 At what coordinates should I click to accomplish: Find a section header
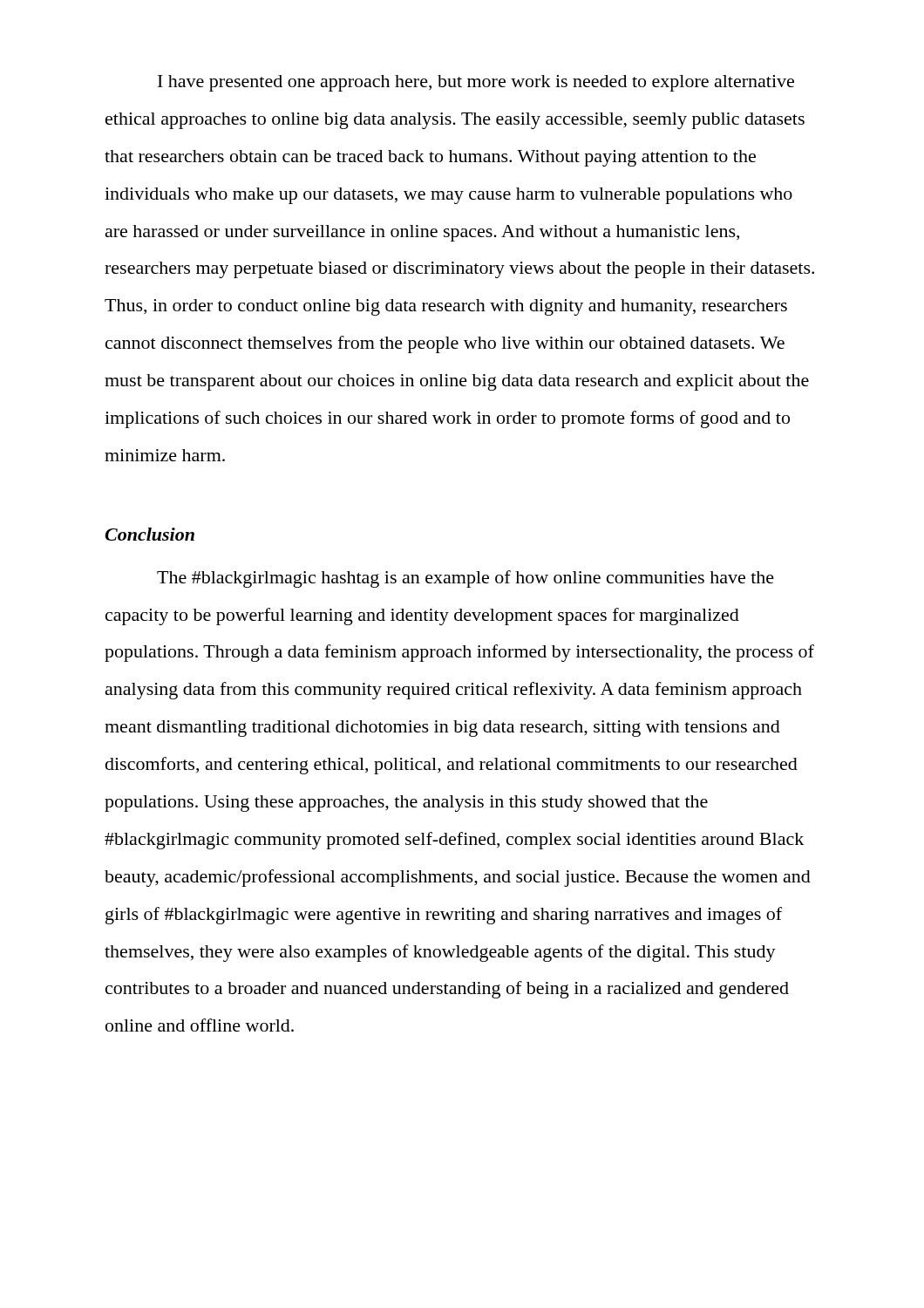[x=150, y=534]
